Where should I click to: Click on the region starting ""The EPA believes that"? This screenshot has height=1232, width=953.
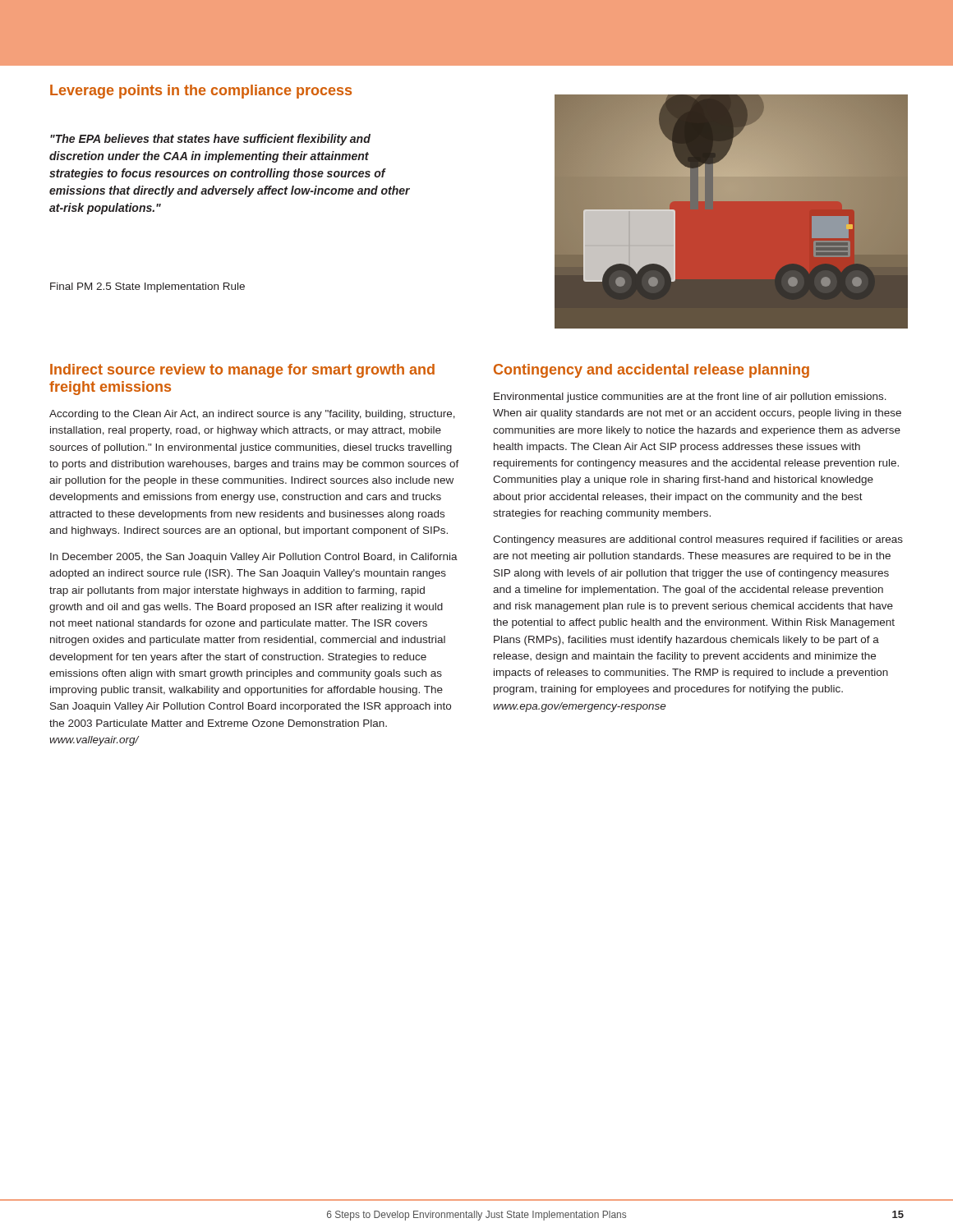pos(234,174)
